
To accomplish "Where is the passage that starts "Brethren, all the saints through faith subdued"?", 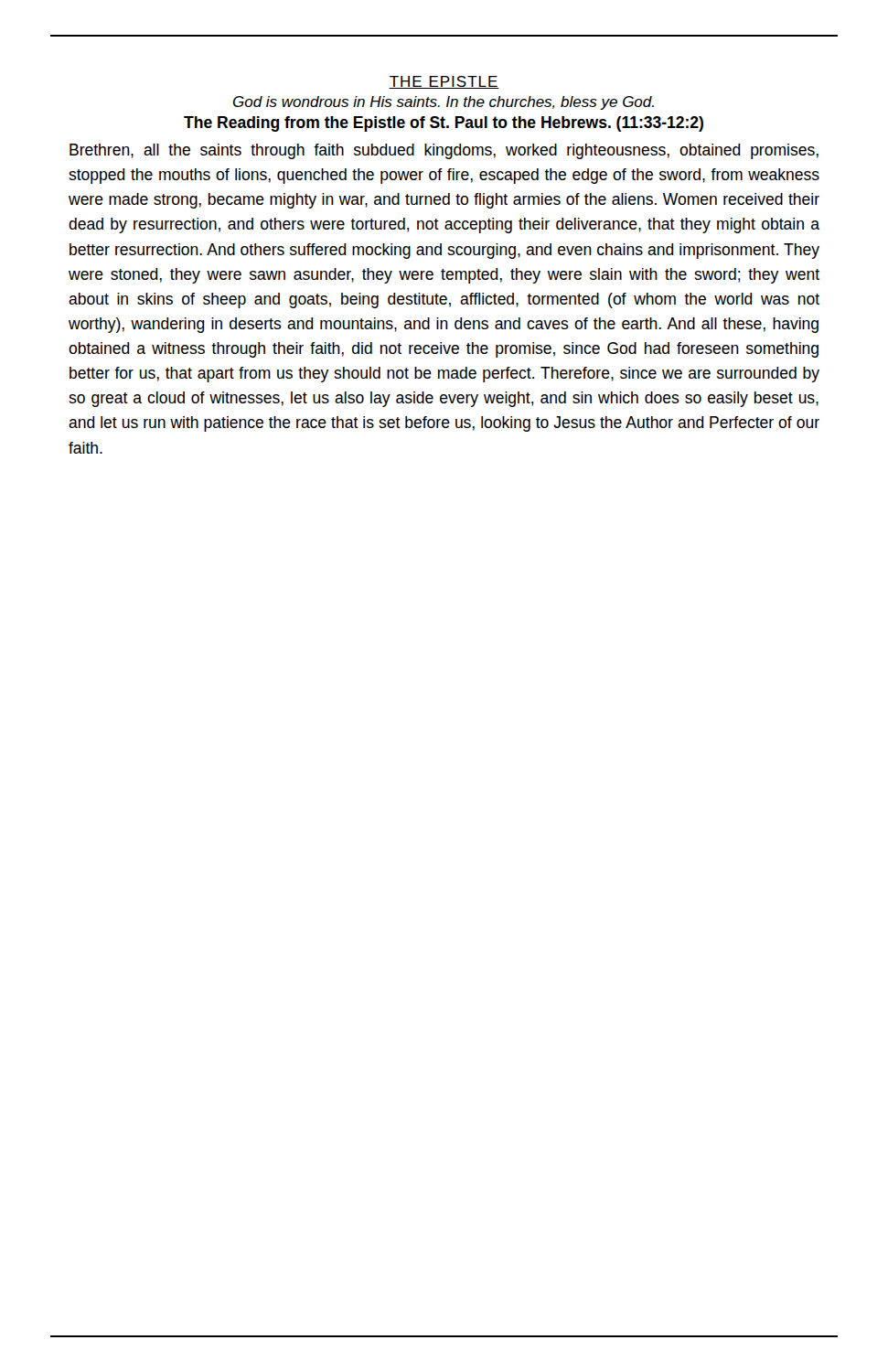I will pyautogui.click(x=444, y=299).
